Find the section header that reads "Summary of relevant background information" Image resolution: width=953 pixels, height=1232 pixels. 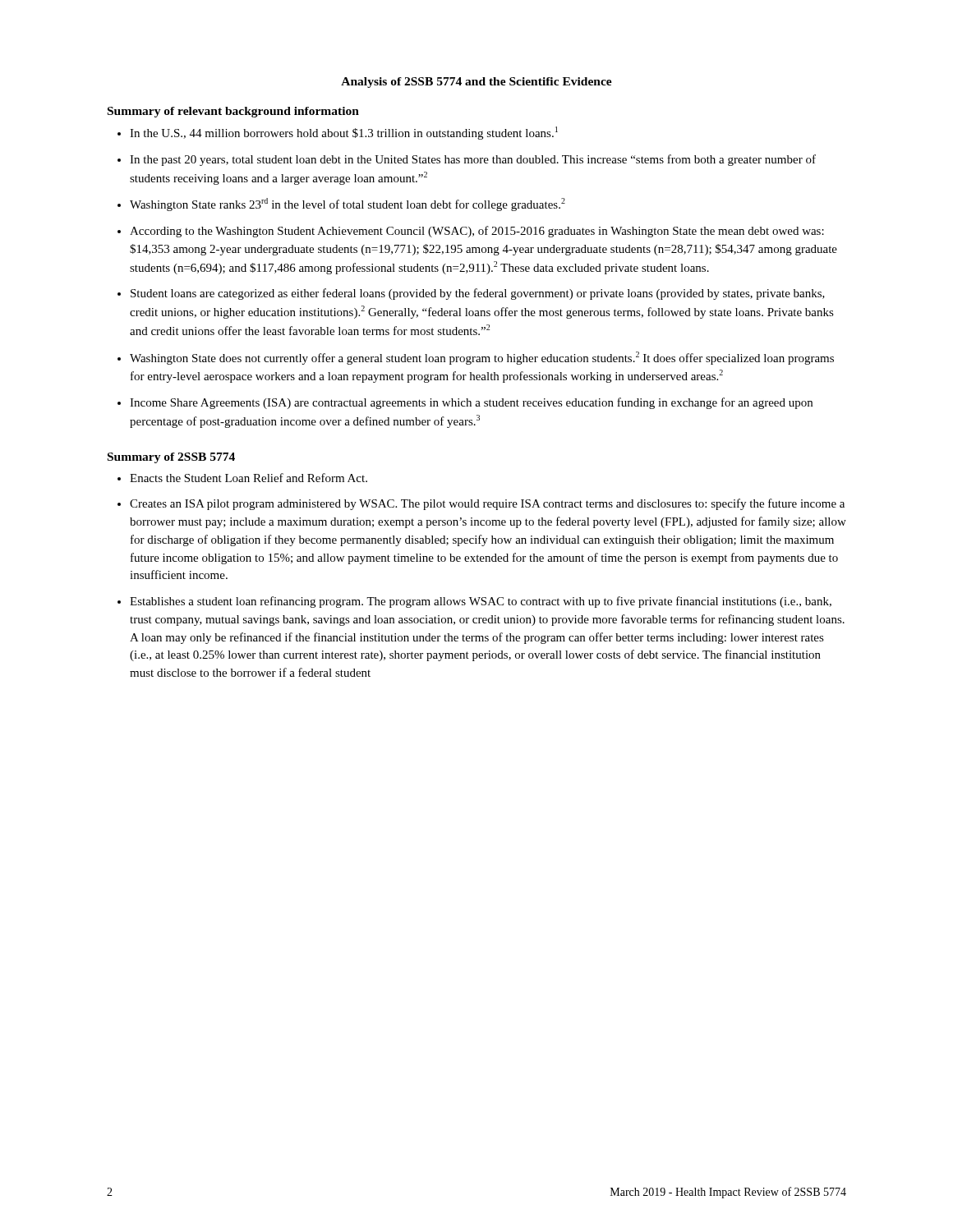[x=233, y=110]
